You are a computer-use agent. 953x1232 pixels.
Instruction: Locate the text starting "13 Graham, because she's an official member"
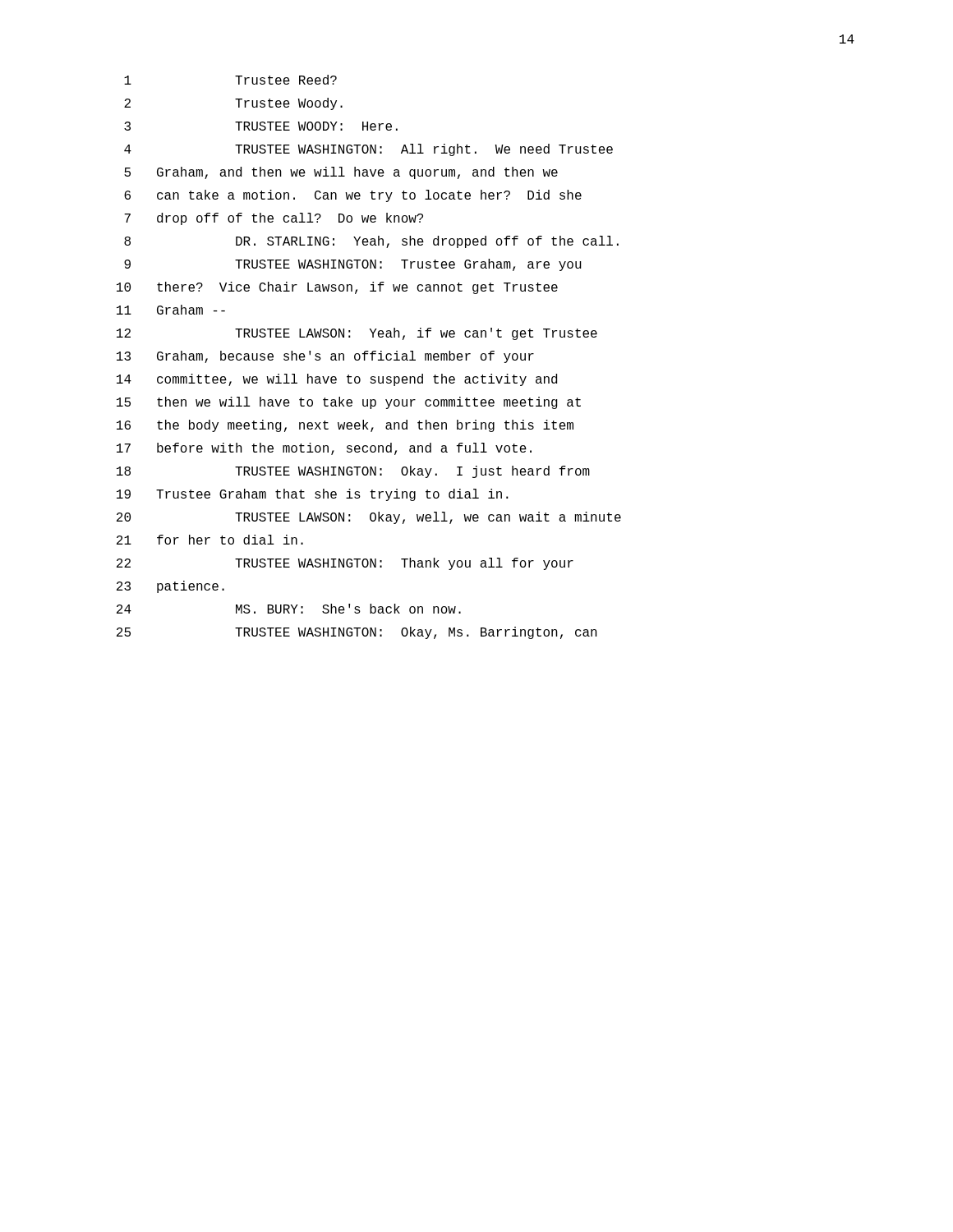308,357
